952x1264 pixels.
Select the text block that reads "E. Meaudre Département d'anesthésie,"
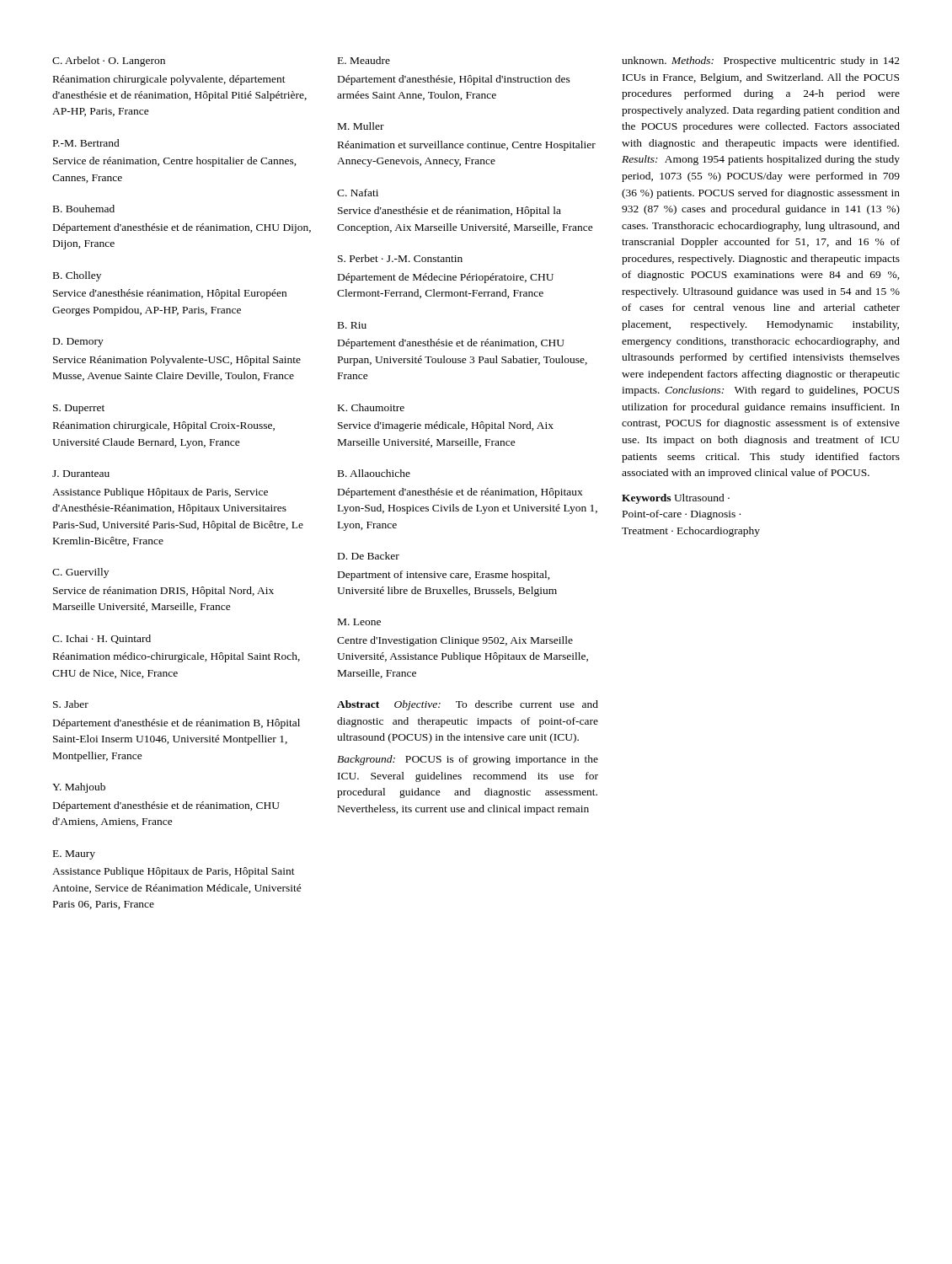coord(468,78)
